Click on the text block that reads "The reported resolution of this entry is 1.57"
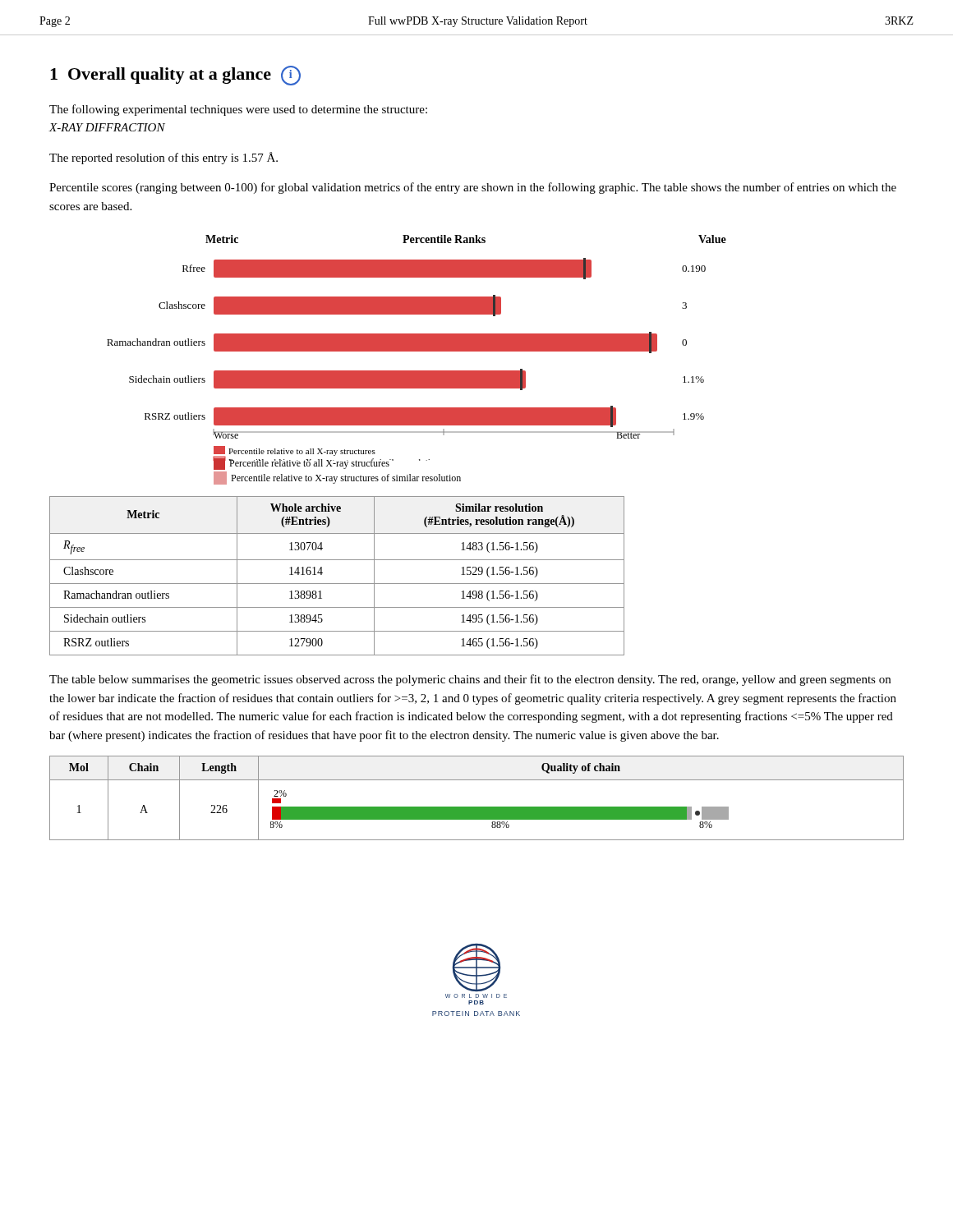The height and width of the screenshot is (1232, 953). [x=164, y=158]
